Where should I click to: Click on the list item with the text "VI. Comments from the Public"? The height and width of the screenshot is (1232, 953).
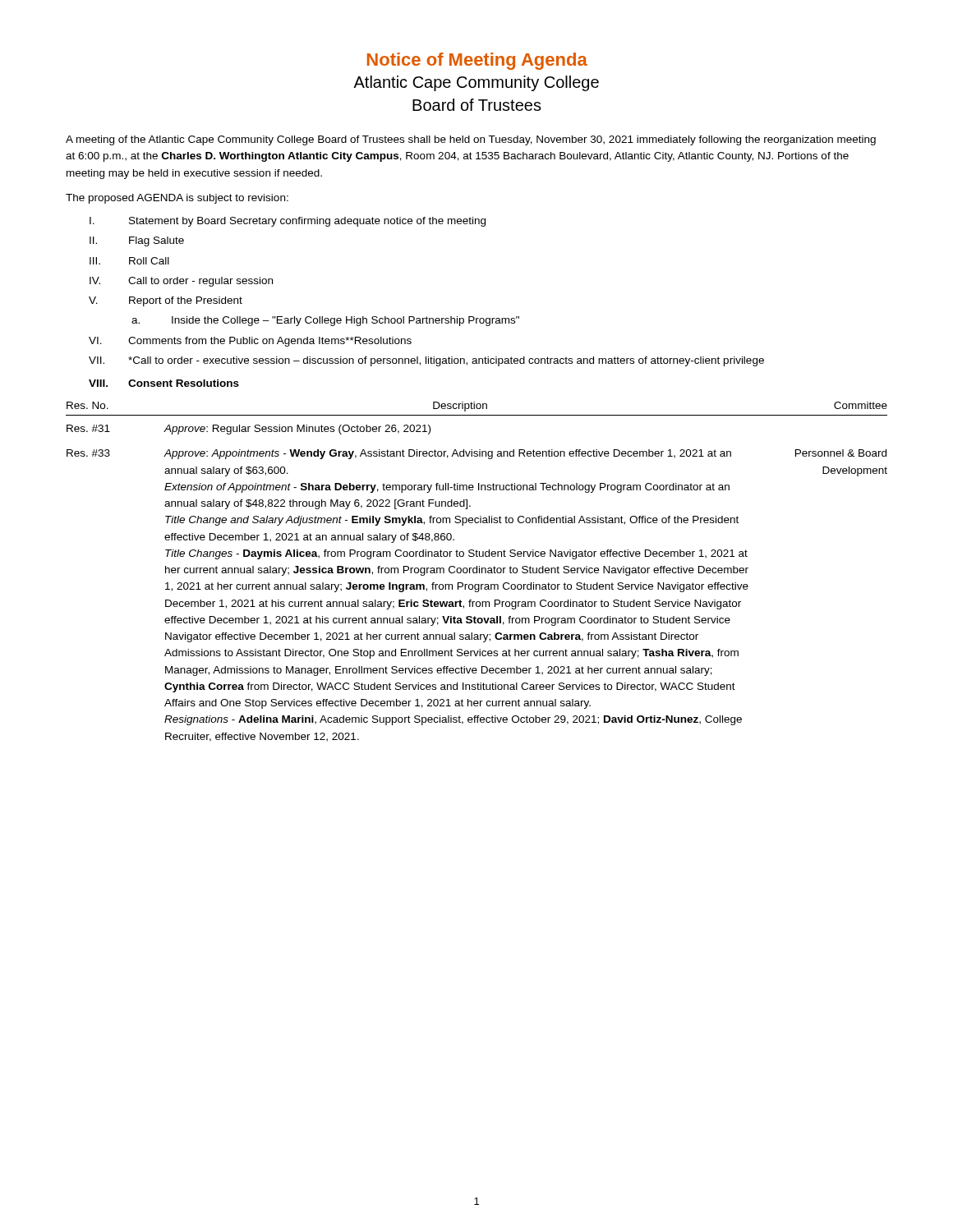pos(250,342)
